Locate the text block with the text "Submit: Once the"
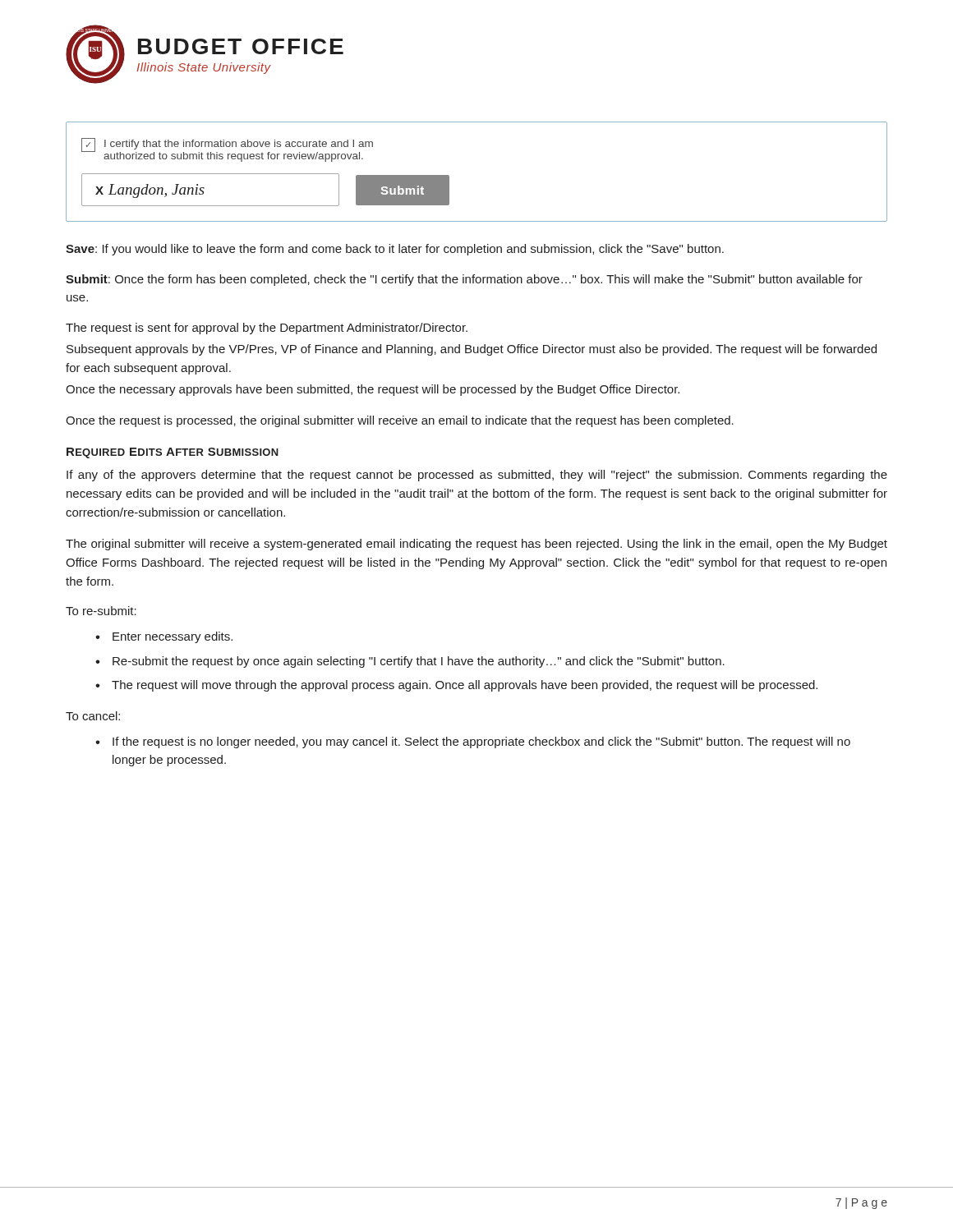This screenshot has height=1232, width=953. (464, 288)
